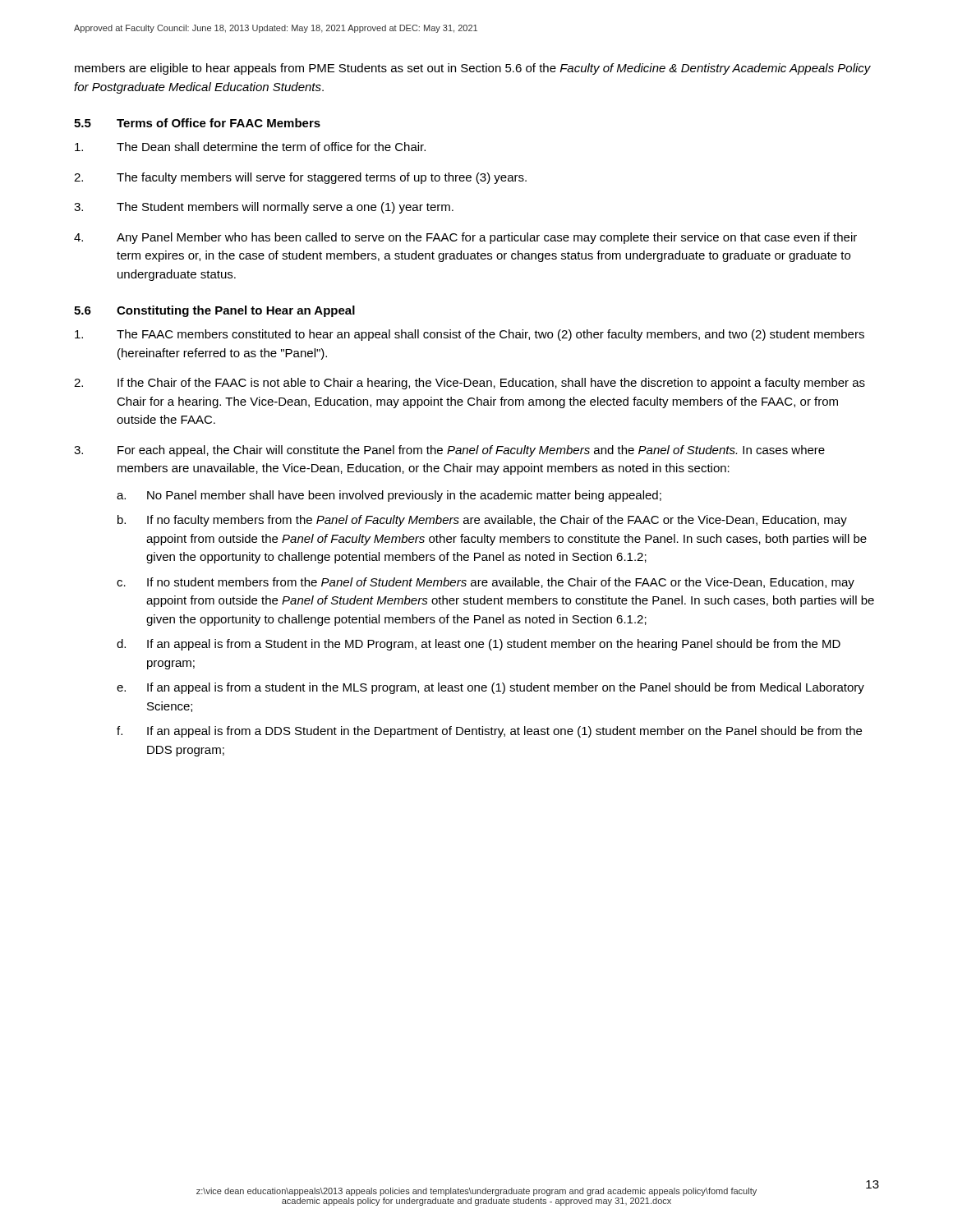The width and height of the screenshot is (953, 1232).
Task: Click on the block starting "5.5 Terms of Office for"
Action: coord(197,123)
